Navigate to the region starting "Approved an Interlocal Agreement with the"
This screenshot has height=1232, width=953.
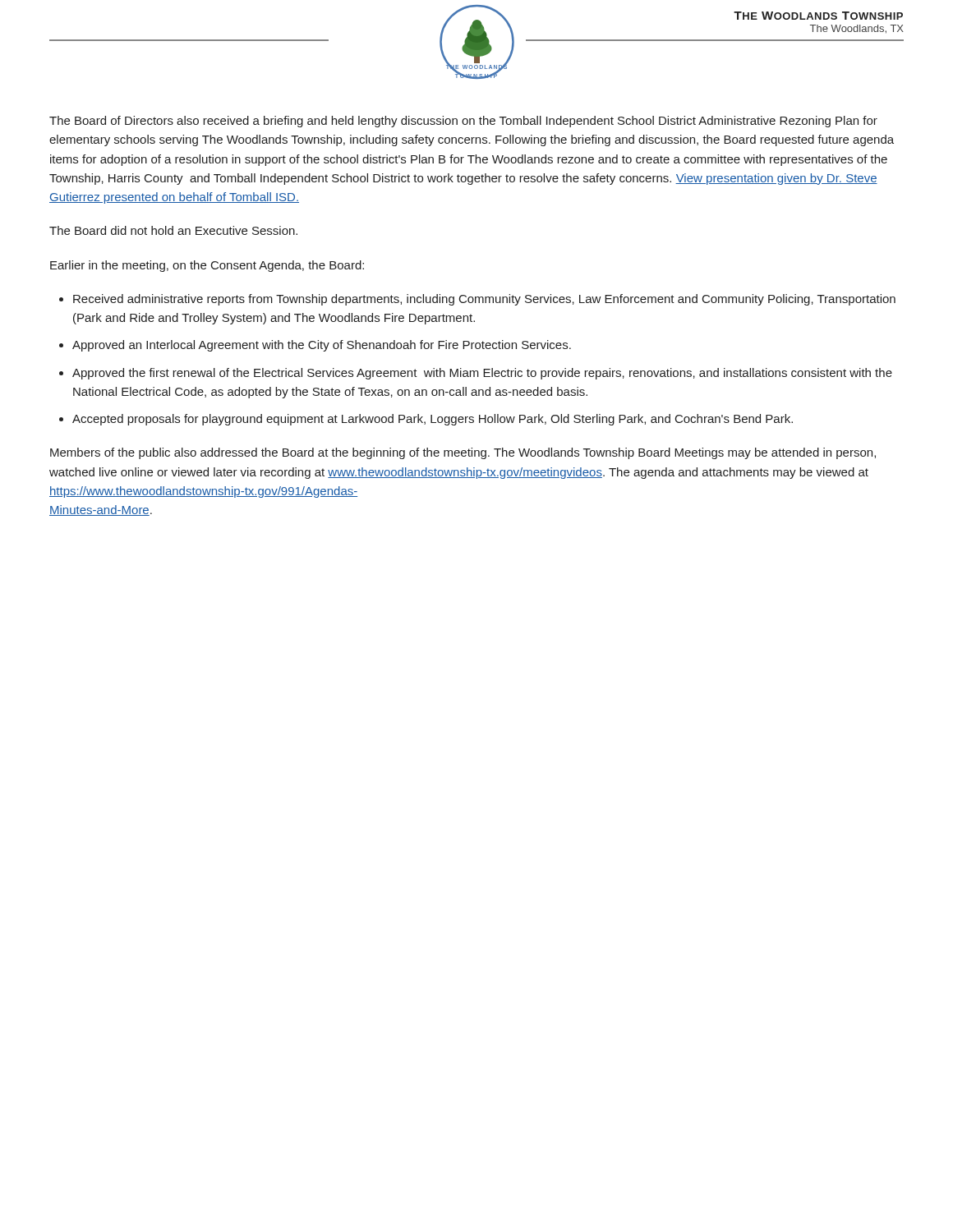pos(322,345)
